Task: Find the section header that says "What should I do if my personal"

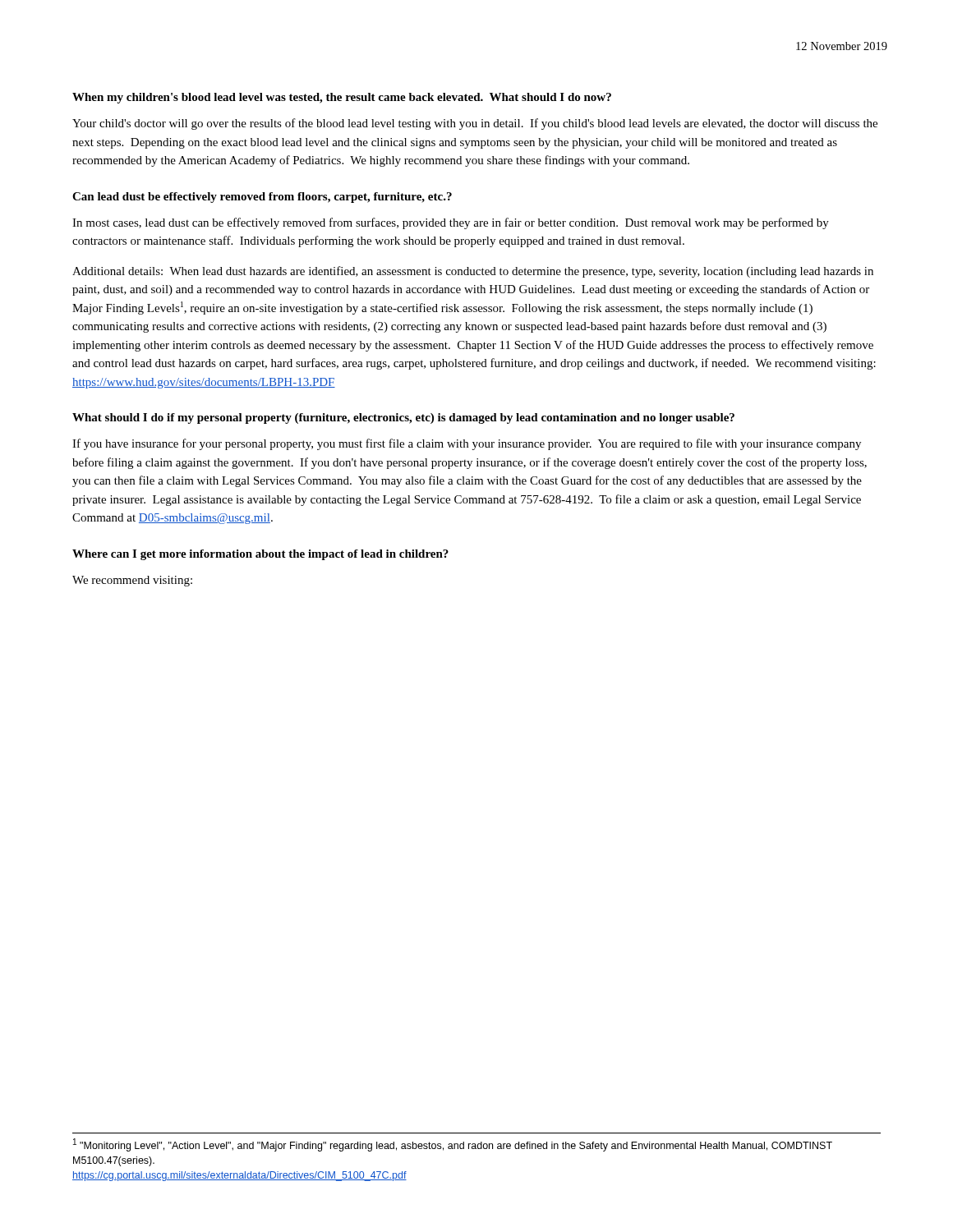Action: (404, 417)
